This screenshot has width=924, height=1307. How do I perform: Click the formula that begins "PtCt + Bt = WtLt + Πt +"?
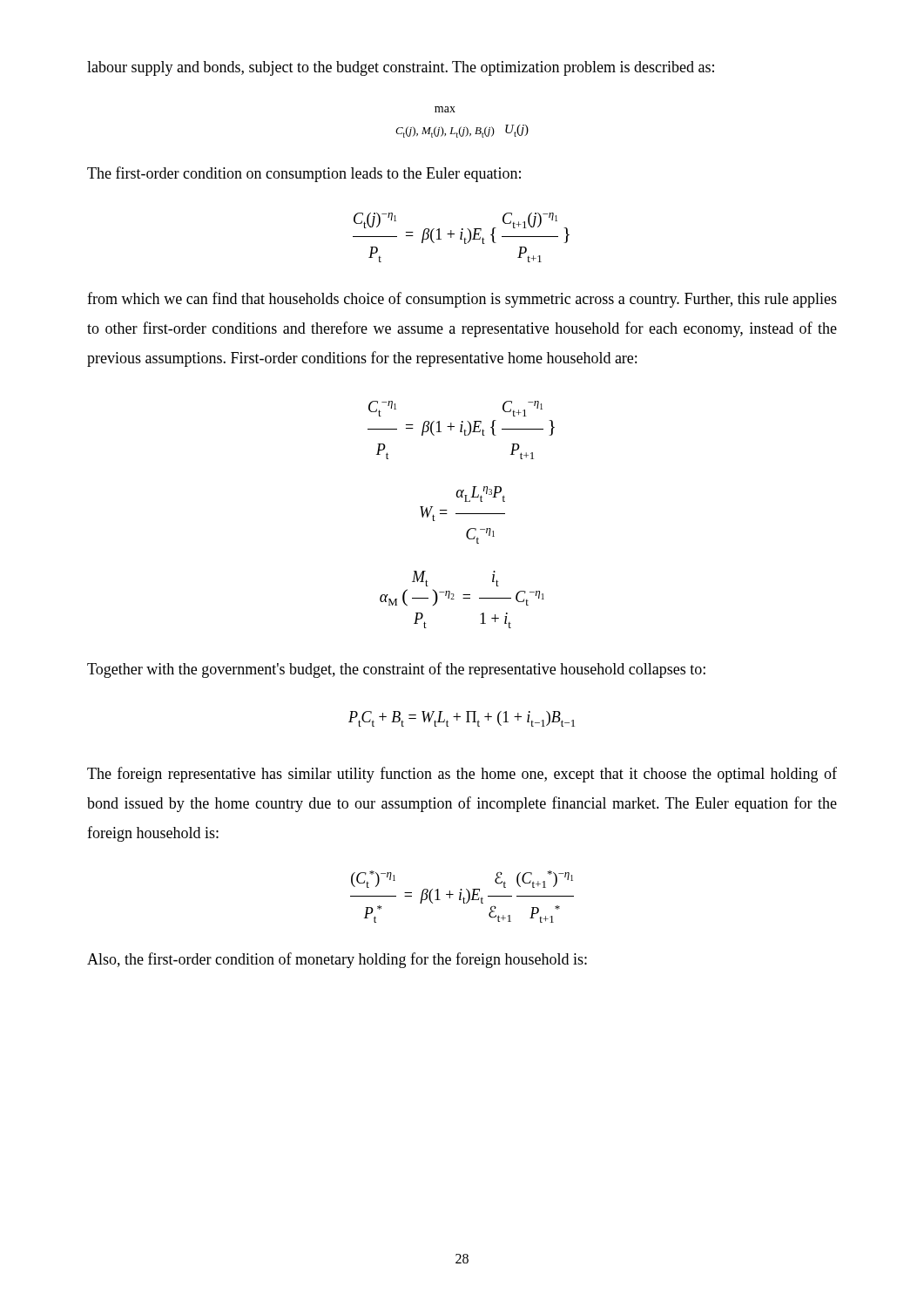[462, 718]
